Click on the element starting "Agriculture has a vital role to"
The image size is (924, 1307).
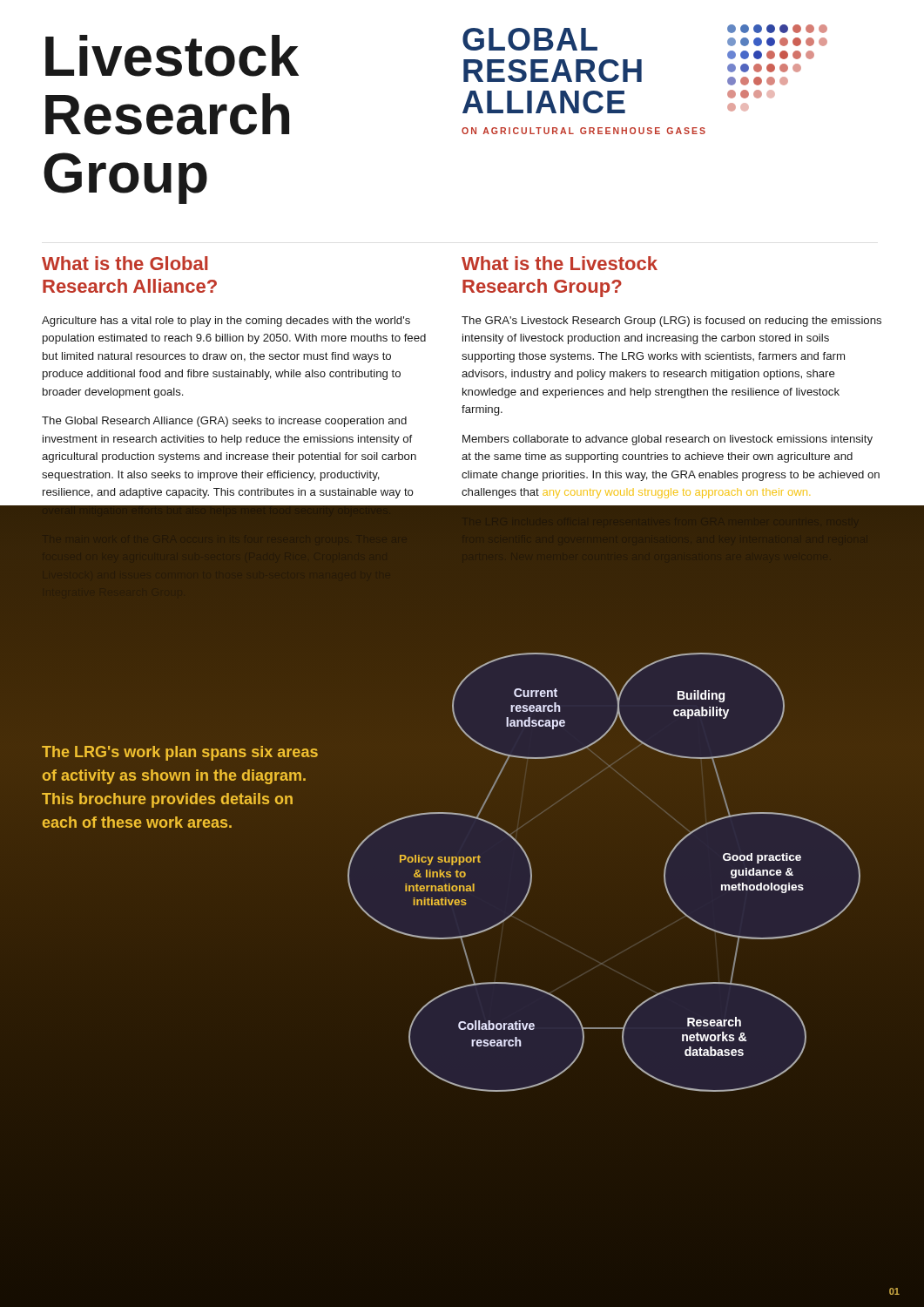[x=237, y=457]
